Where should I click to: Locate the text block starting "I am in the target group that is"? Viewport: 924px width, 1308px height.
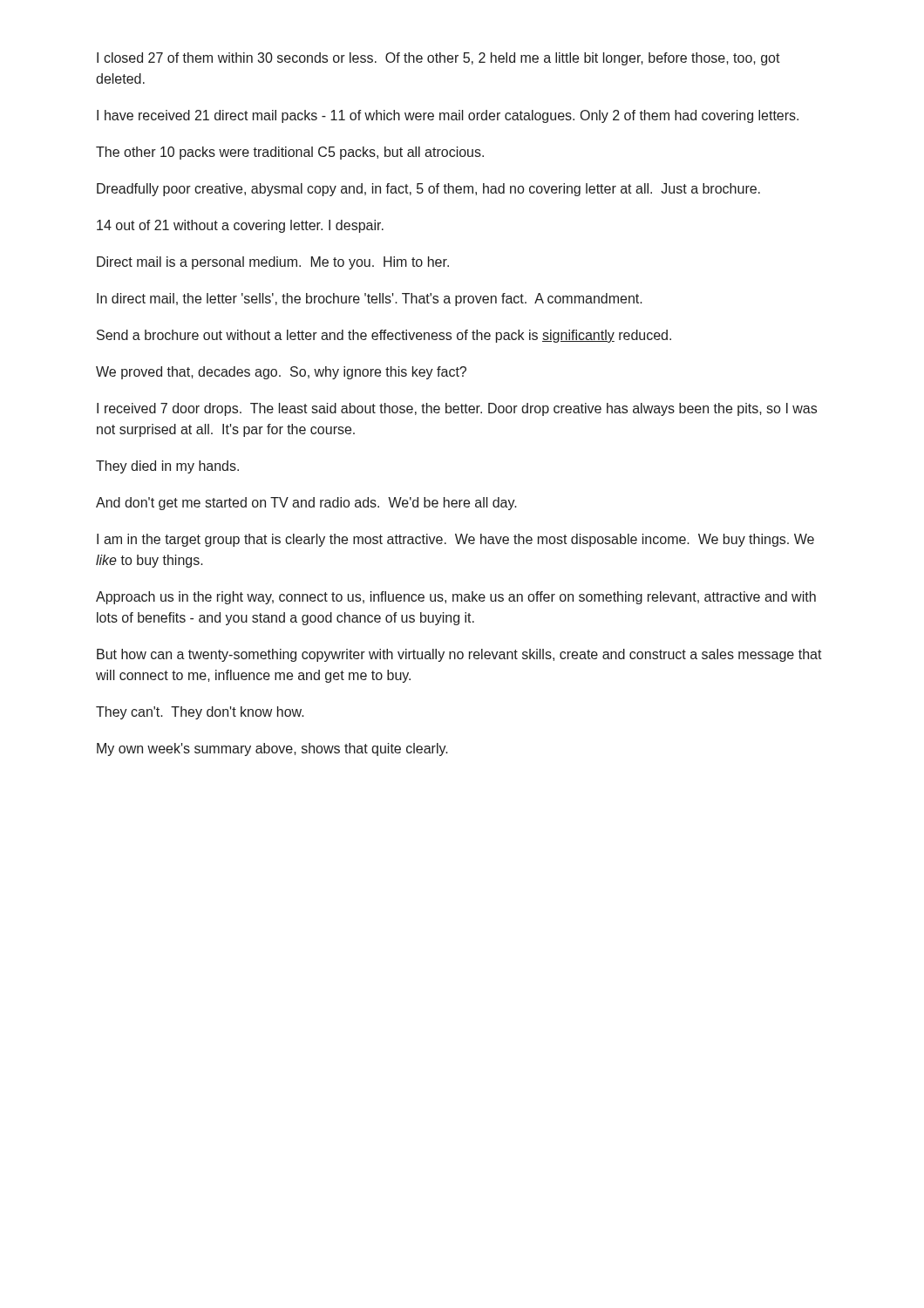tap(455, 550)
